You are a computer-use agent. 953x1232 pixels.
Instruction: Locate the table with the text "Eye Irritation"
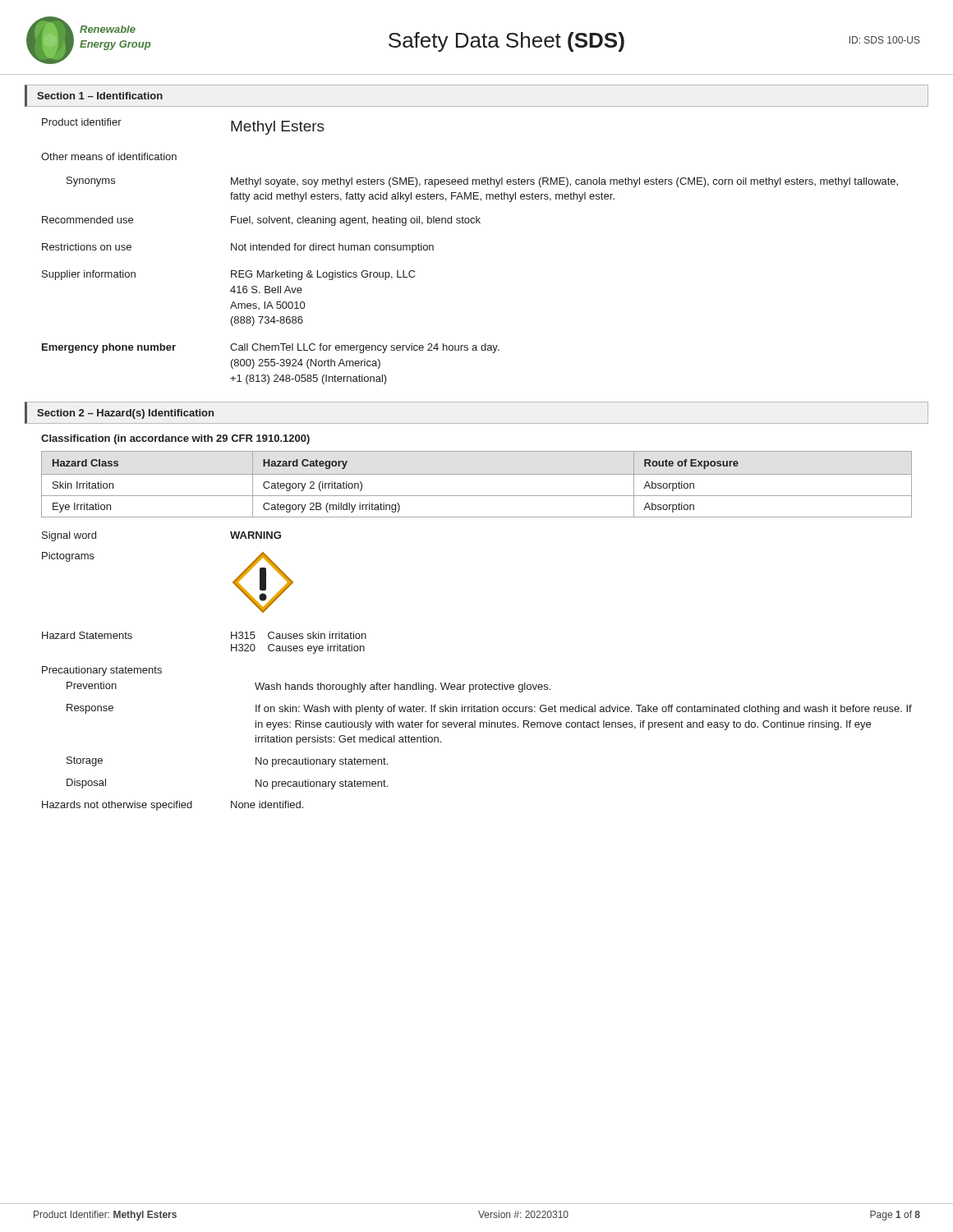coord(476,484)
